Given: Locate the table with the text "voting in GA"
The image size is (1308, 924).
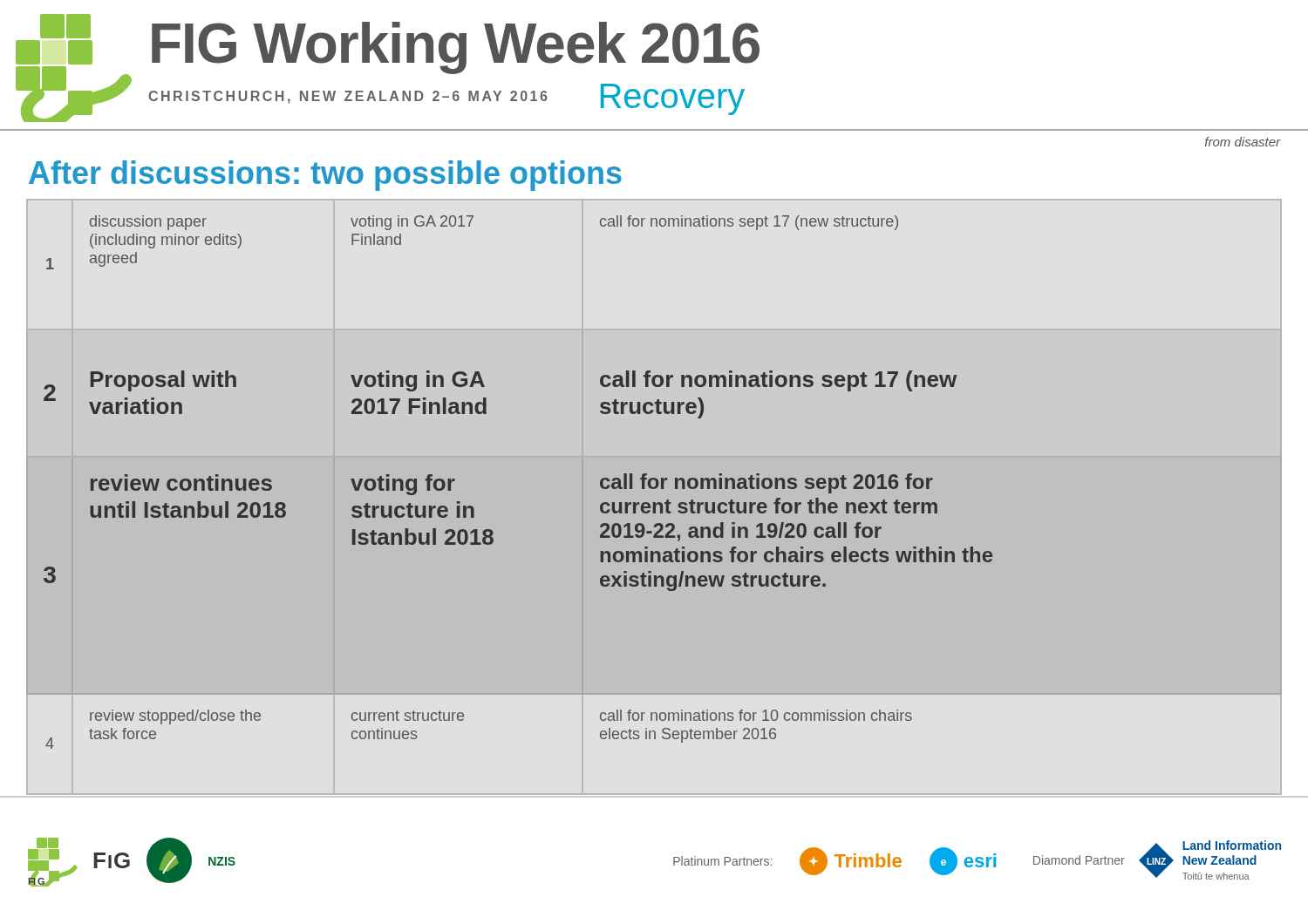Looking at the screenshot, I should tap(654, 497).
